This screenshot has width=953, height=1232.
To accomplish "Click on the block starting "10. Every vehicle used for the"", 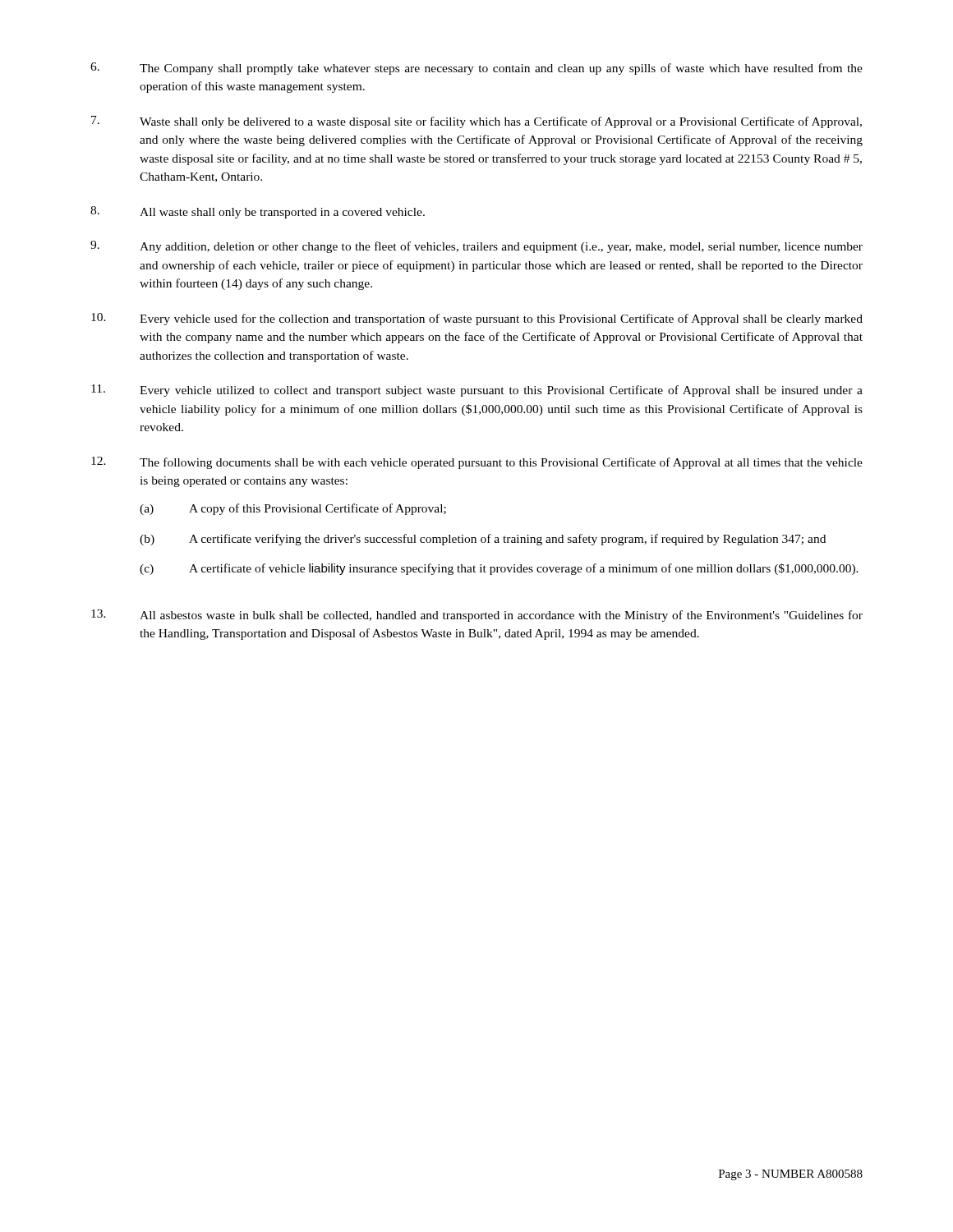I will [476, 337].
